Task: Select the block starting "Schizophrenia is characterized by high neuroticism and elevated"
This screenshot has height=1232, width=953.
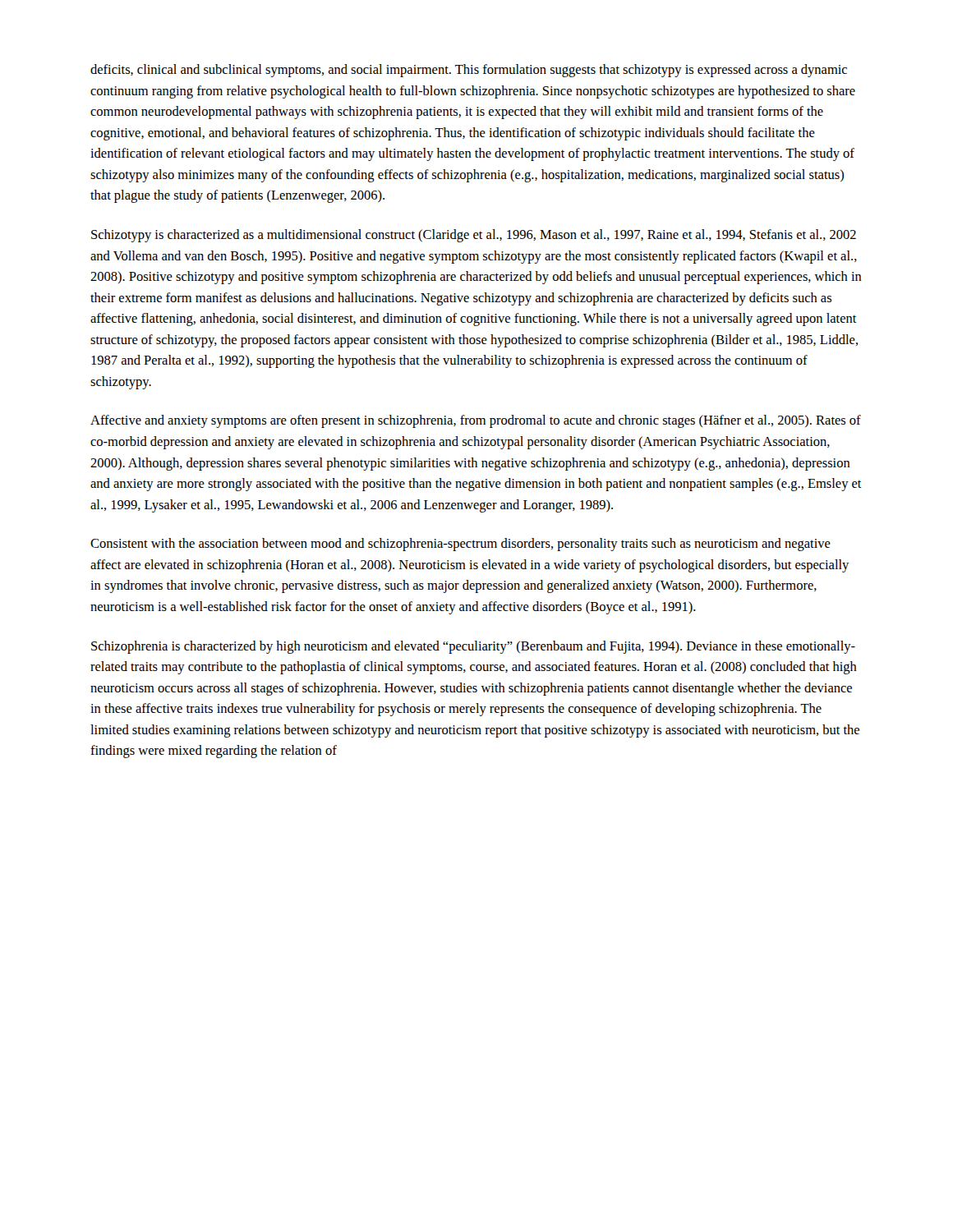Action: coord(475,698)
